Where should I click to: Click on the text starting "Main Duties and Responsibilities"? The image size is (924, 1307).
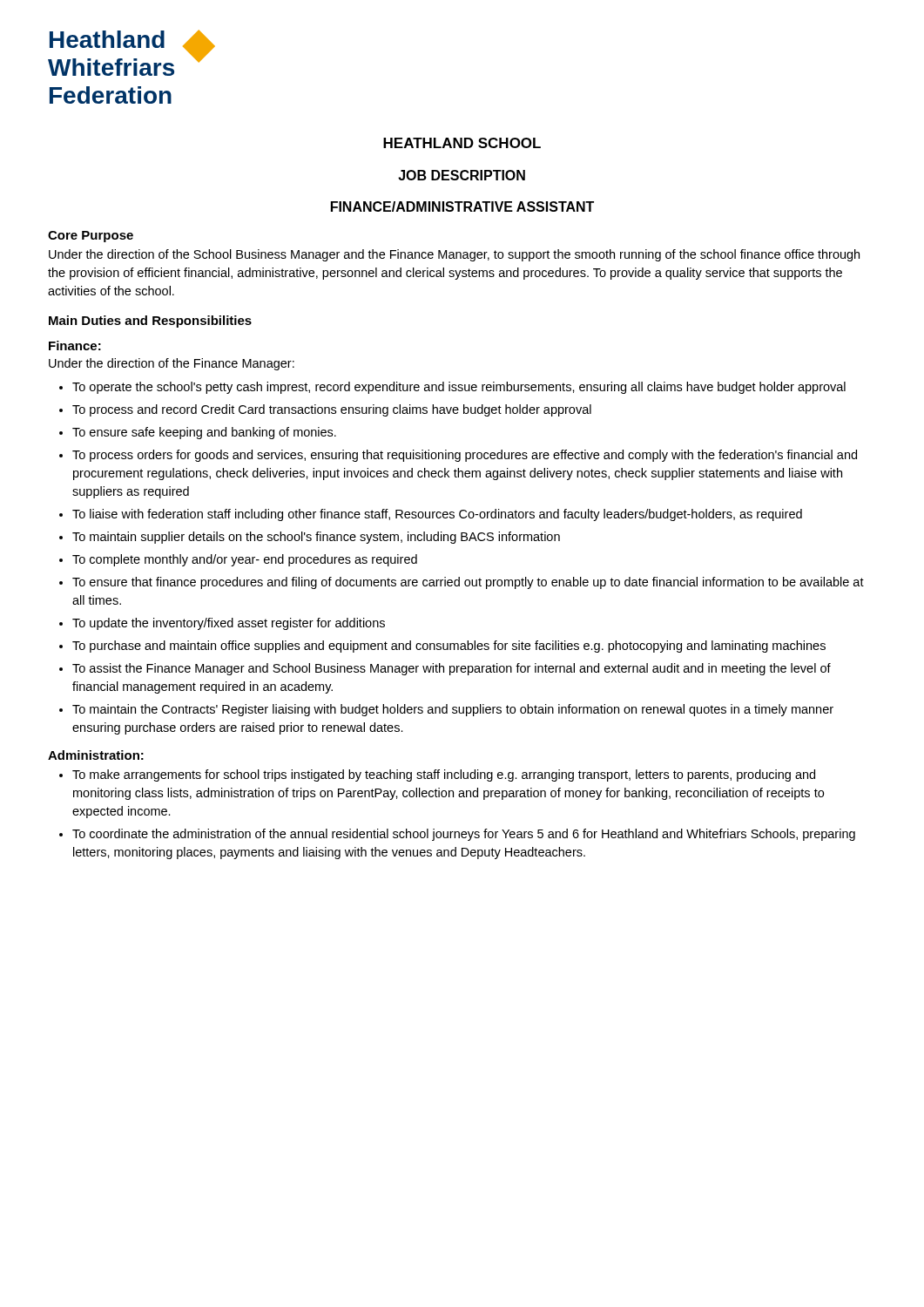150,320
